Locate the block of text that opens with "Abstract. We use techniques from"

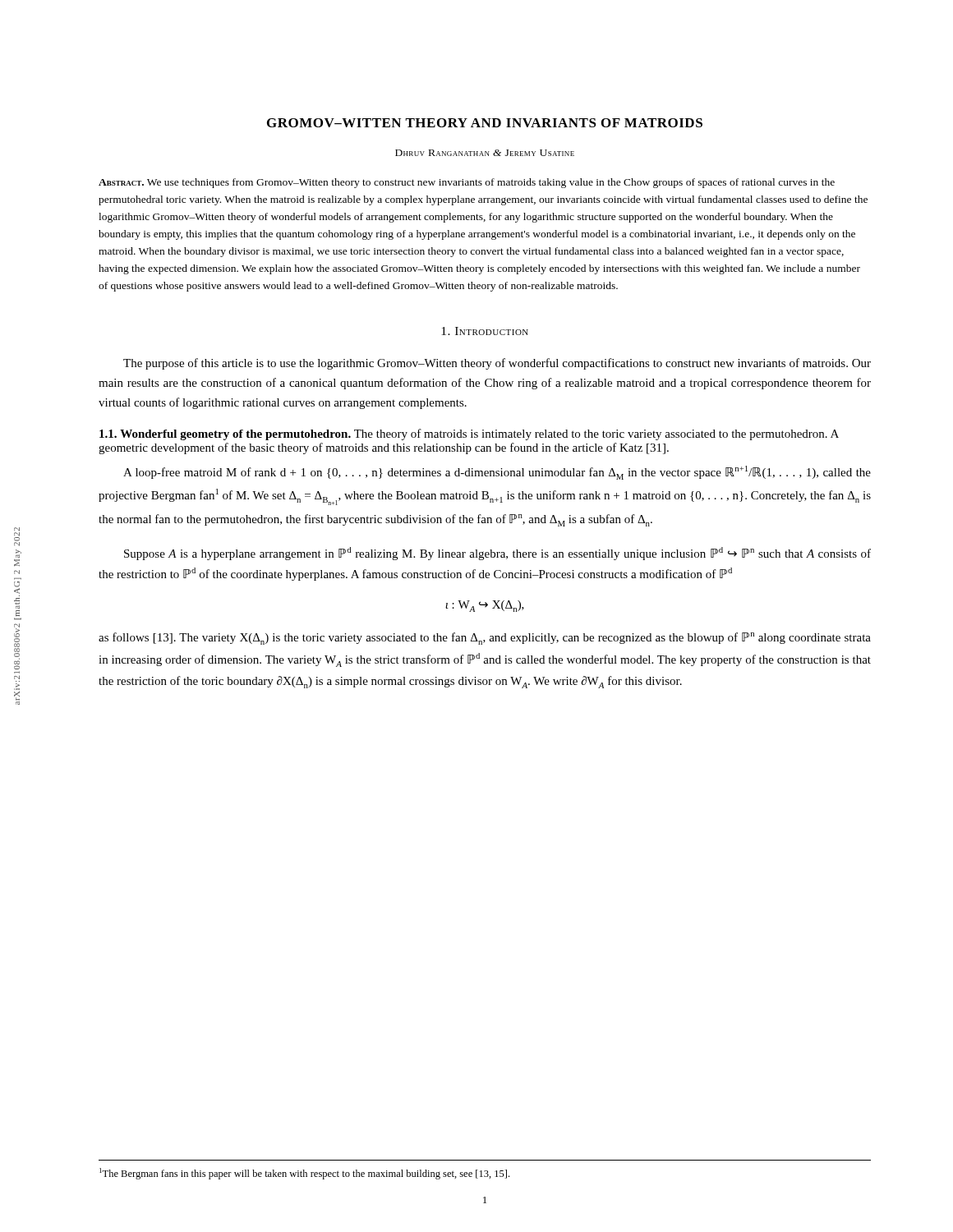coord(483,234)
